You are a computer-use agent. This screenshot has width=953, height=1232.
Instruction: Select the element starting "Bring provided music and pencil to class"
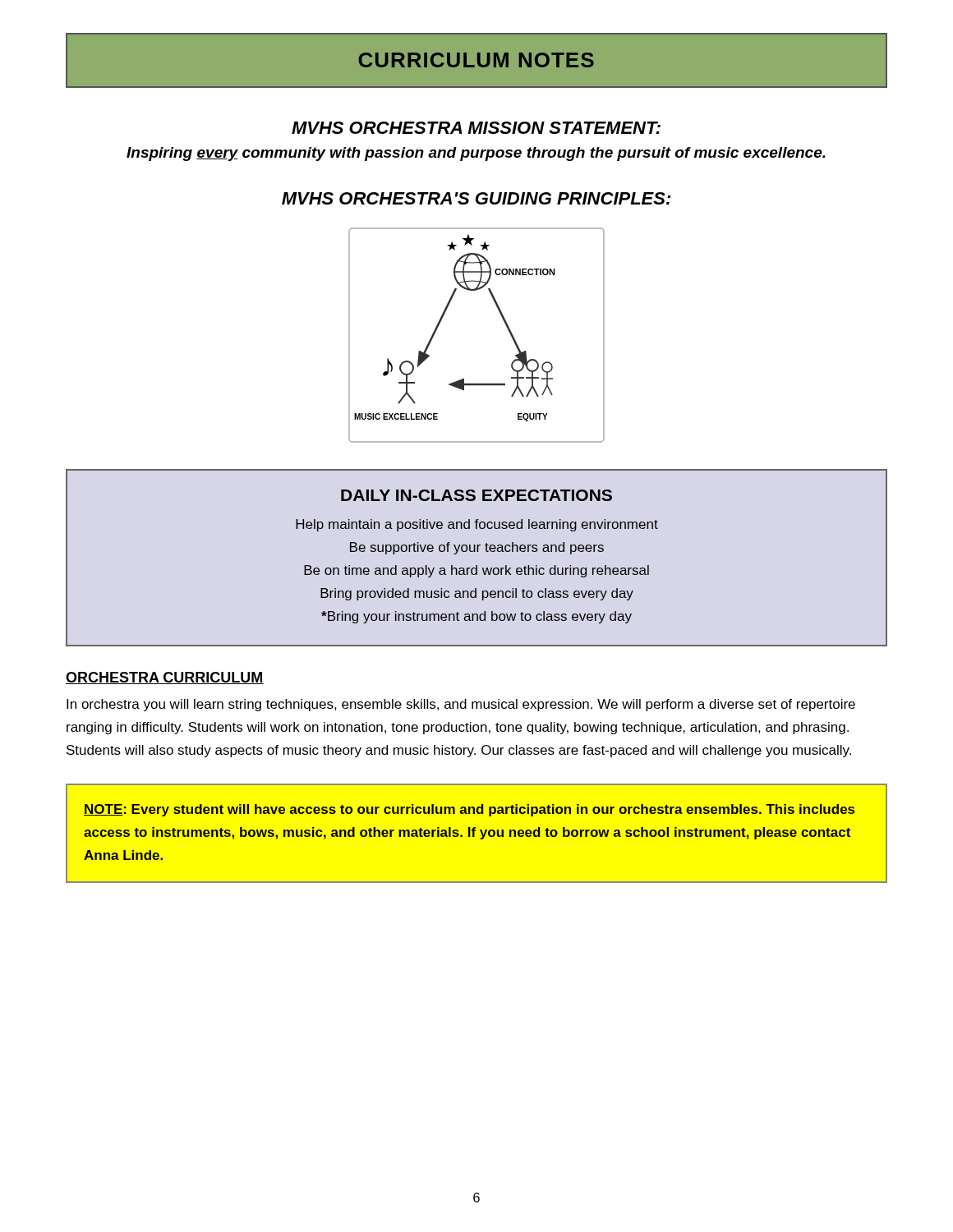pyautogui.click(x=476, y=594)
